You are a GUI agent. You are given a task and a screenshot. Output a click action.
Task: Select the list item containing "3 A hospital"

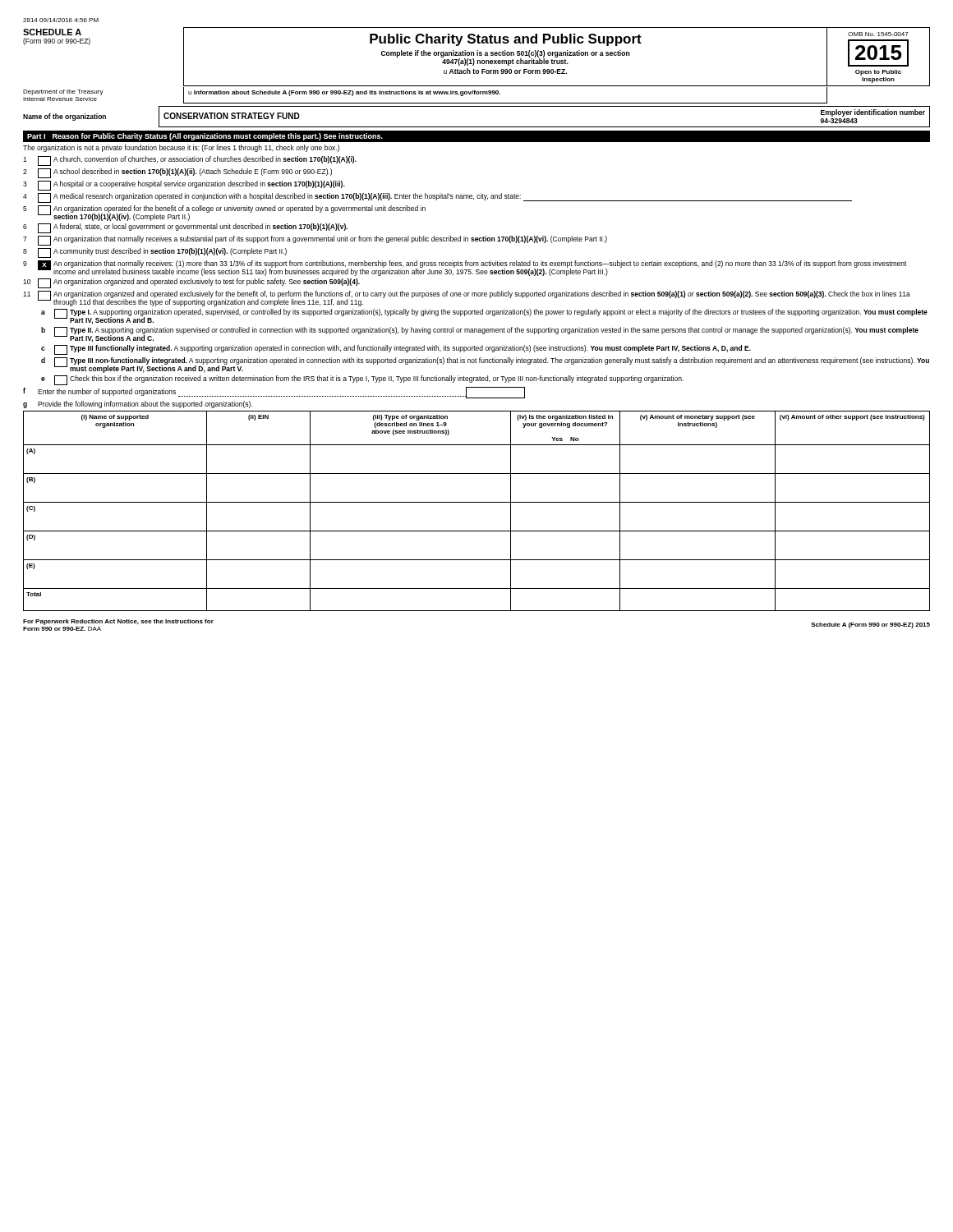pyautogui.click(x=184, y=185)
